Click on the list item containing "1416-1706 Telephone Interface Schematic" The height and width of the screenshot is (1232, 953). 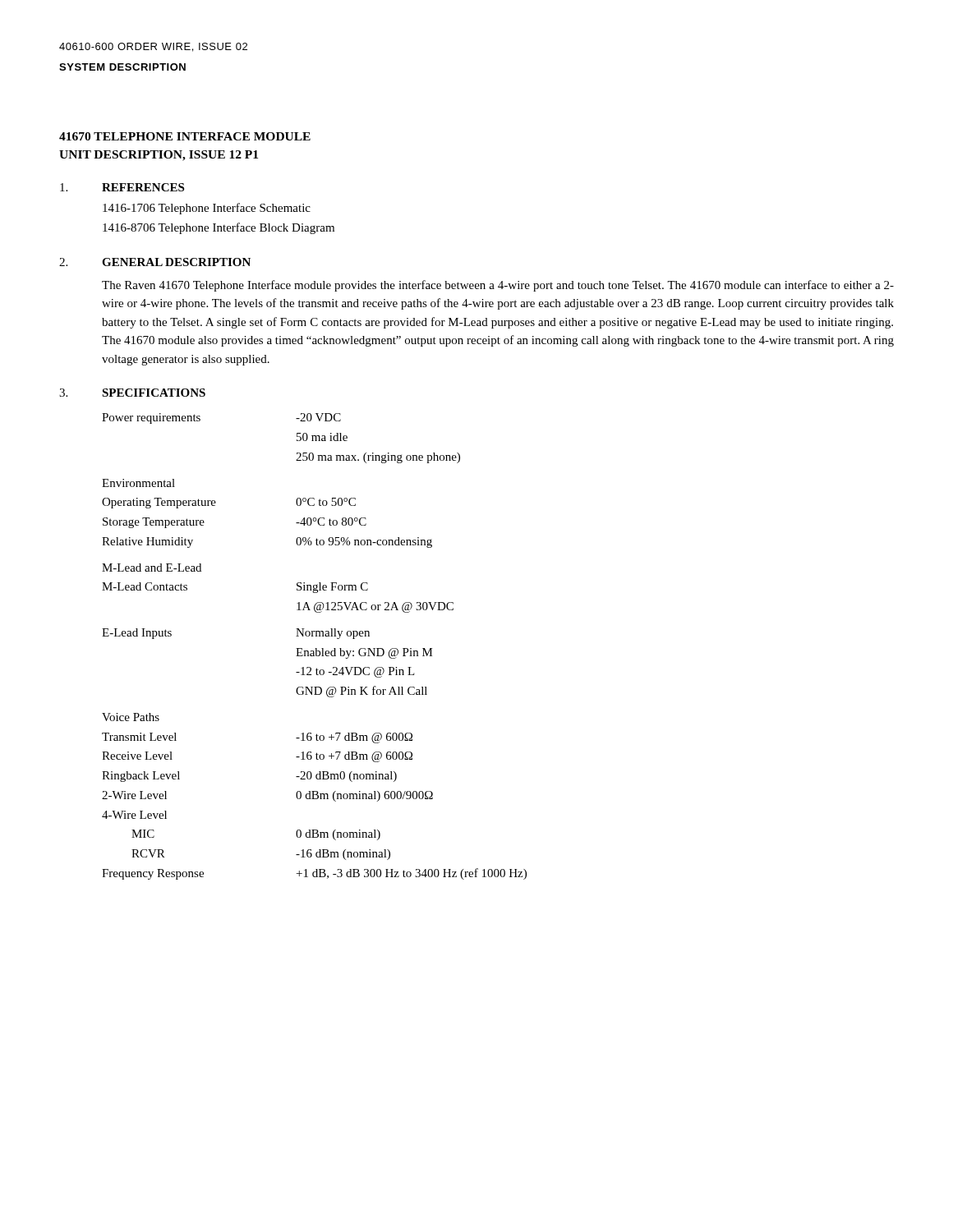(x=206, y=208)
